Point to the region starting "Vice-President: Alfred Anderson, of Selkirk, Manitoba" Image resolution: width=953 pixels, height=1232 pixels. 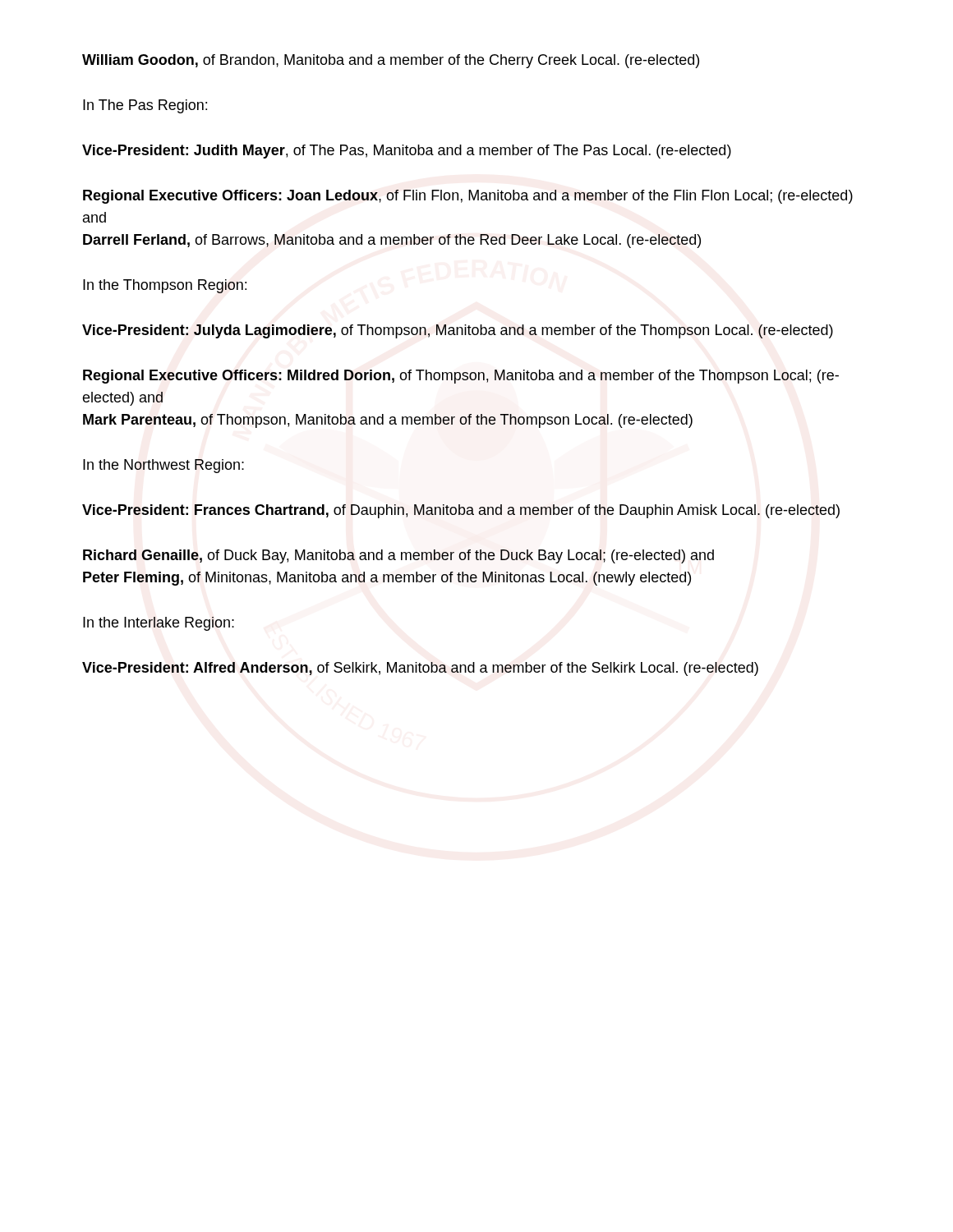[x=476, y=668]
